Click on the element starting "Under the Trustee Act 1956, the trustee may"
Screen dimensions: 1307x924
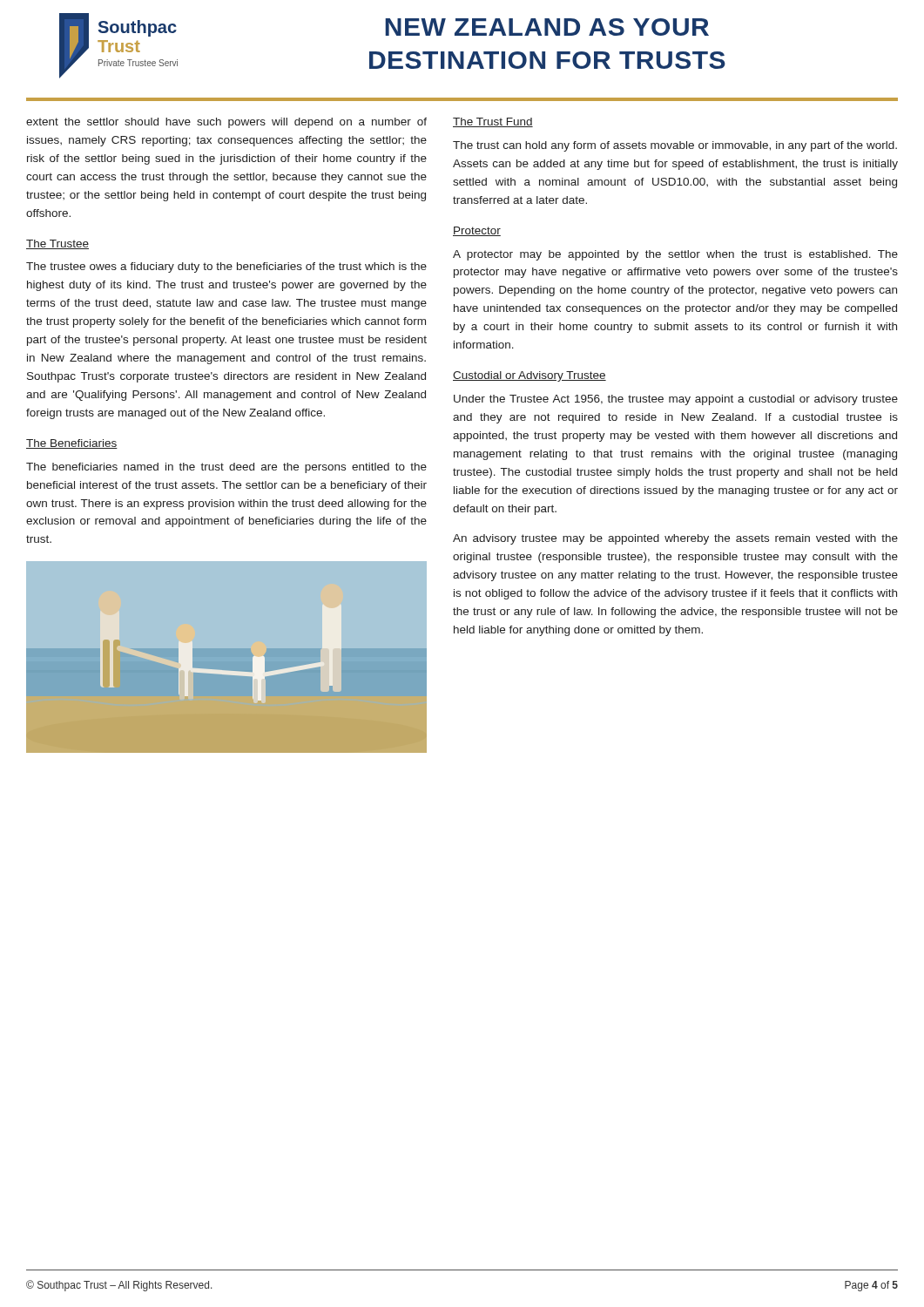675,453
